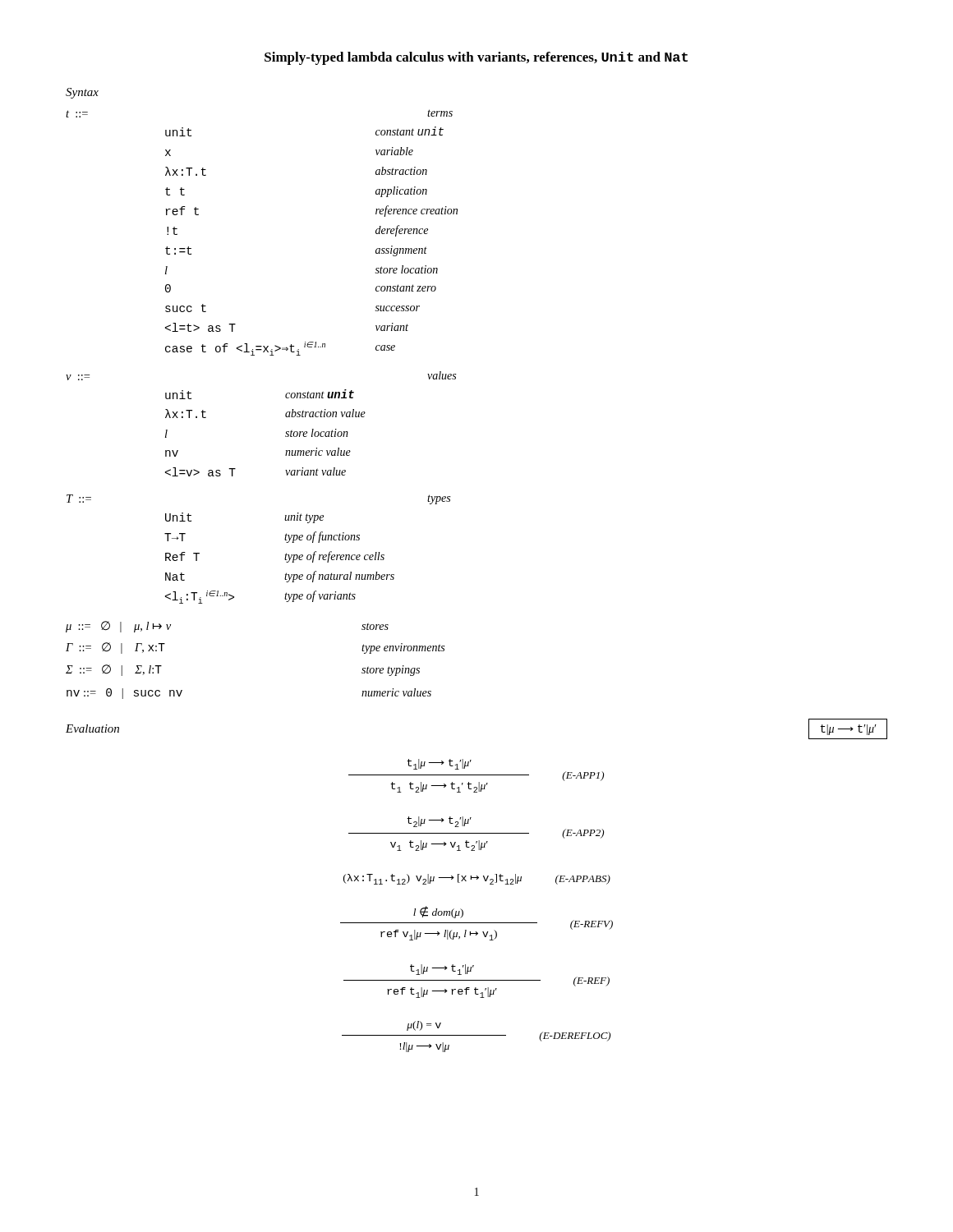Click the formula that begins "t2|μ ⟶ t2′|μ′ v1 t2|μ"
Screen dimensions: 1232x953
coord(476,833)
